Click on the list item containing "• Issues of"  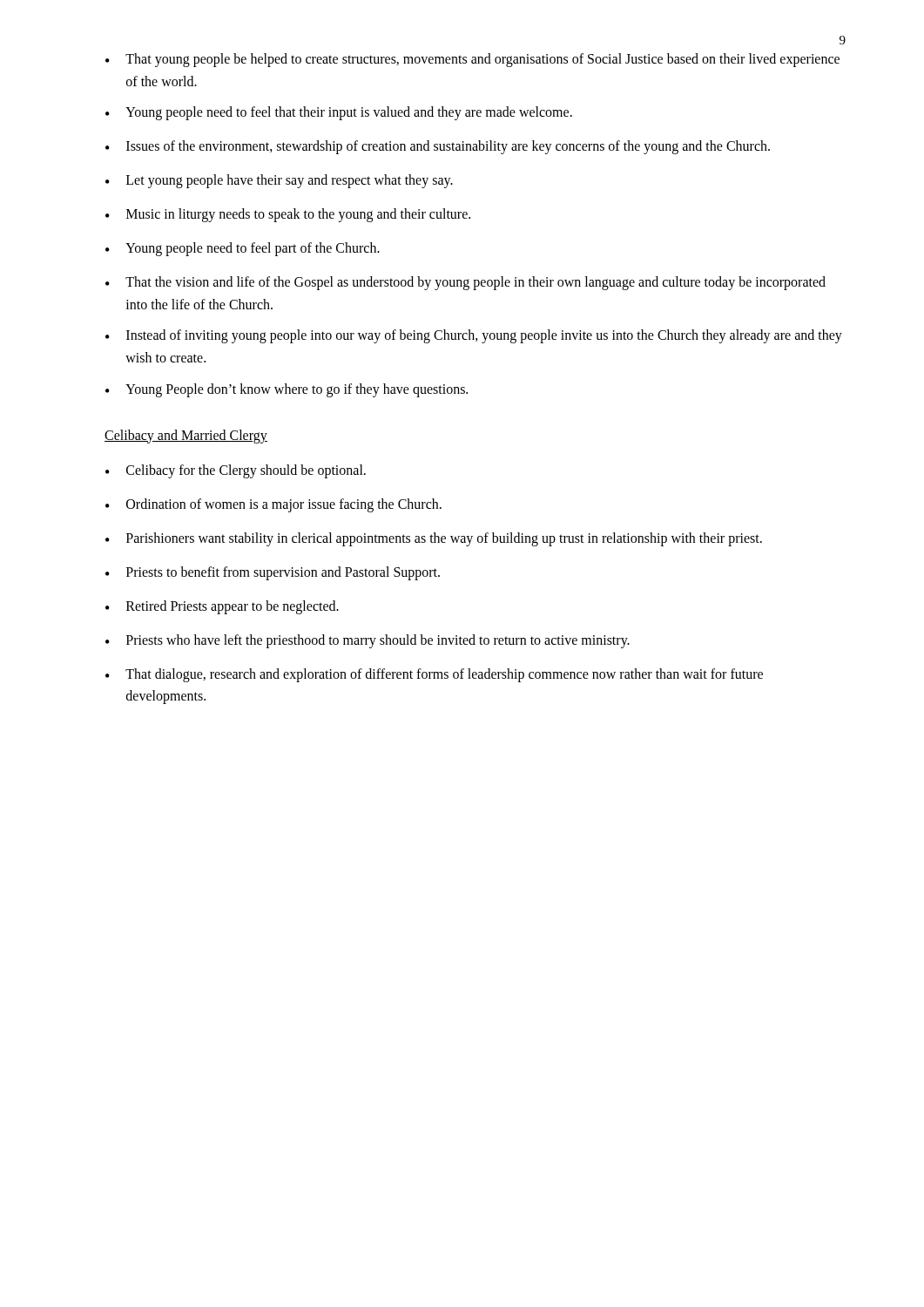(x=475, y=148)
